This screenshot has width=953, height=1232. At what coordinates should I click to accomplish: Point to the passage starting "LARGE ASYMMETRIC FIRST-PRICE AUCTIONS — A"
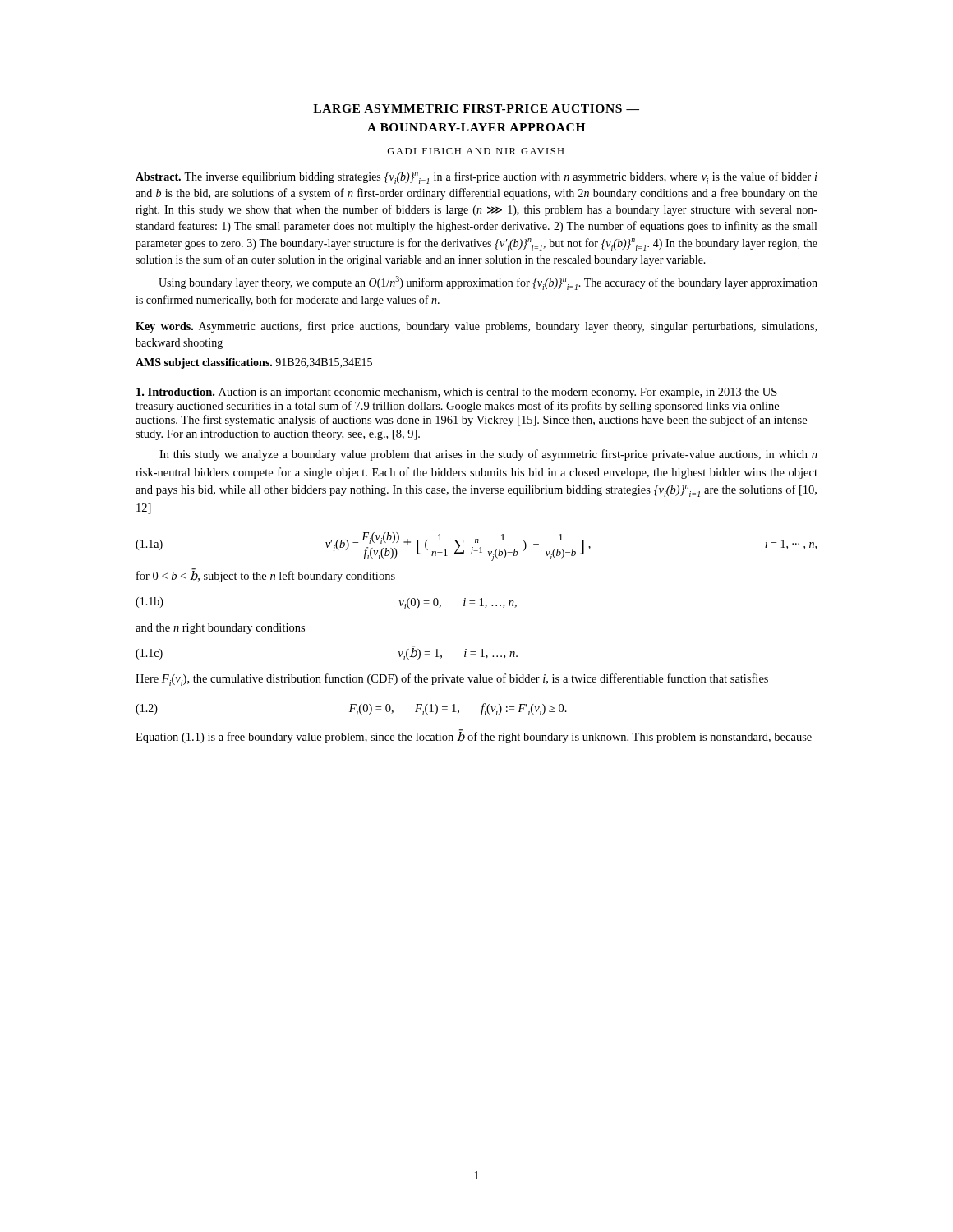476,118
